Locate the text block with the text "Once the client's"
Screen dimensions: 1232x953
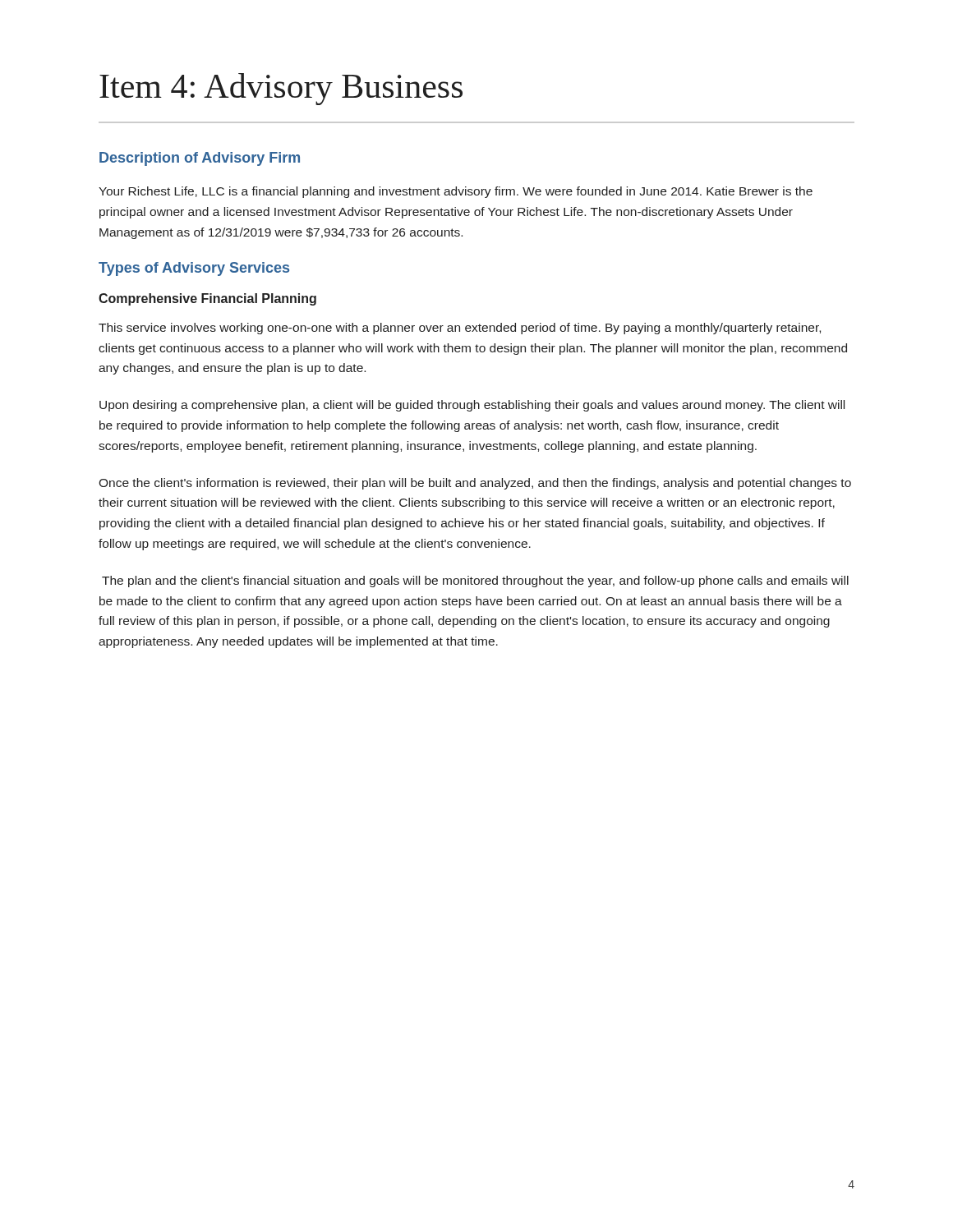476,513
